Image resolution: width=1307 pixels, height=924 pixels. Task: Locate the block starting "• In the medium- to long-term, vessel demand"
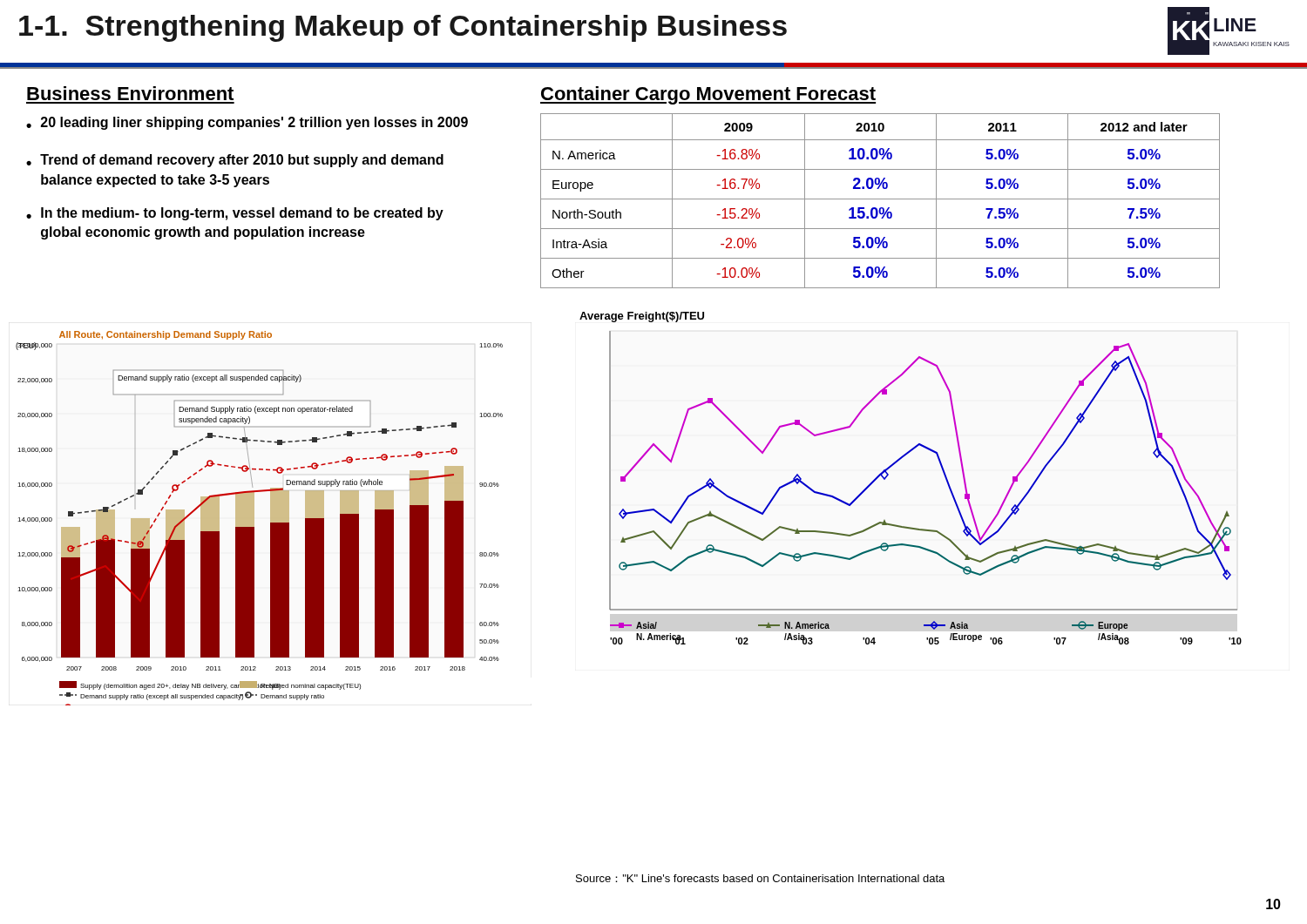(x=253, y=223)
